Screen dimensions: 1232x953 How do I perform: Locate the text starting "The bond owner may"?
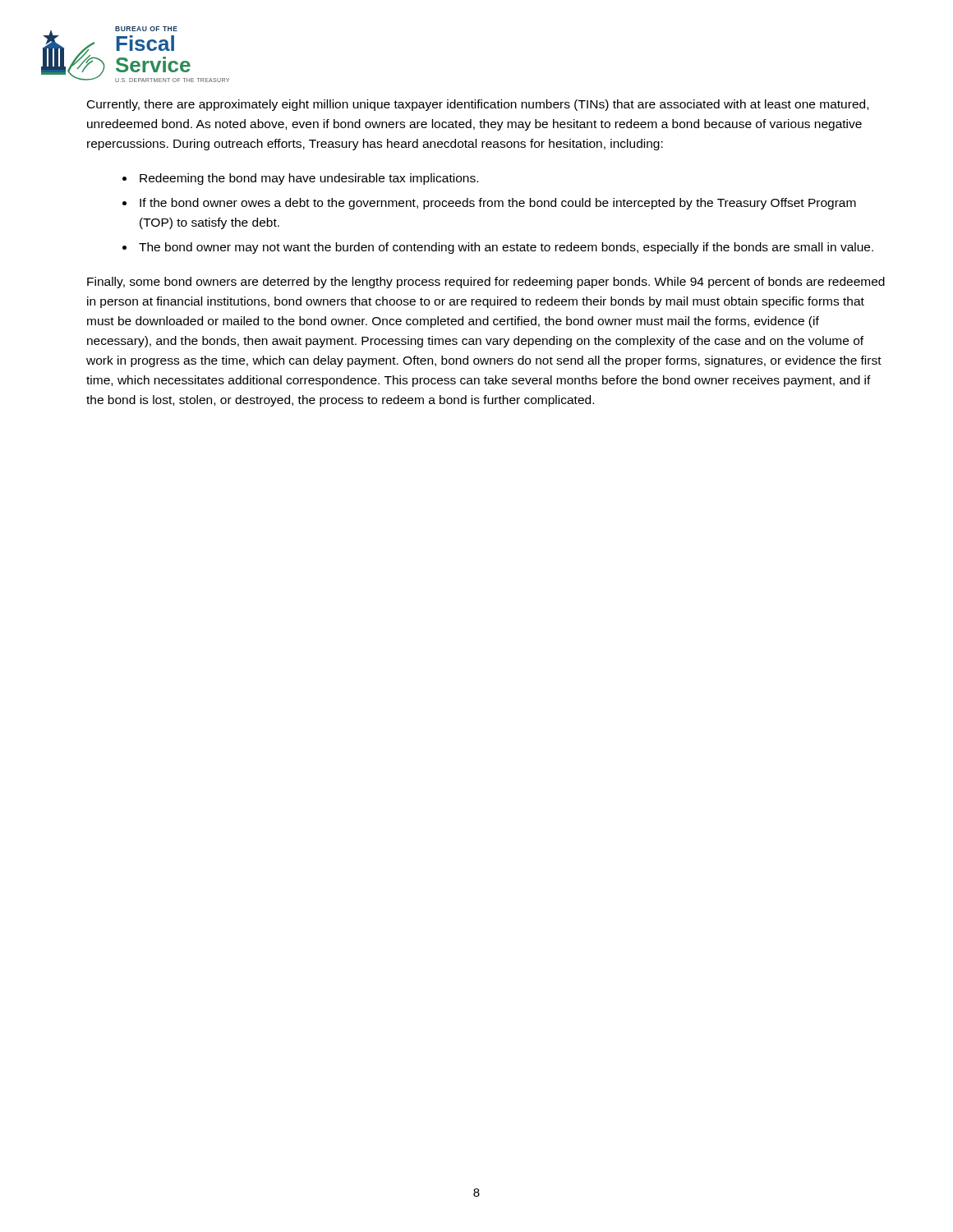point(507,247)
